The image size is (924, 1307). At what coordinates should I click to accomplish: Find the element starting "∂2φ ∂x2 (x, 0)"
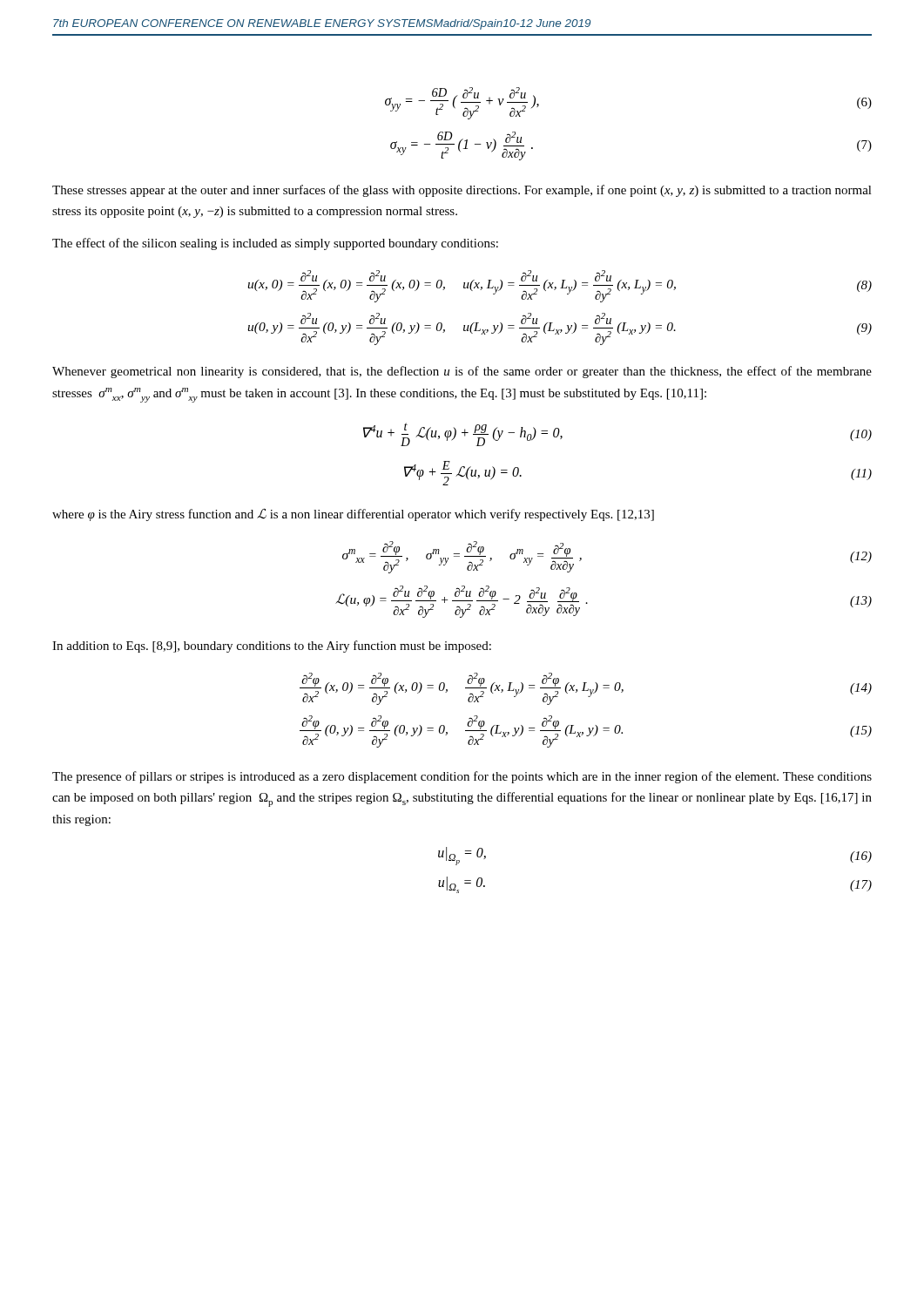[462, 688]
